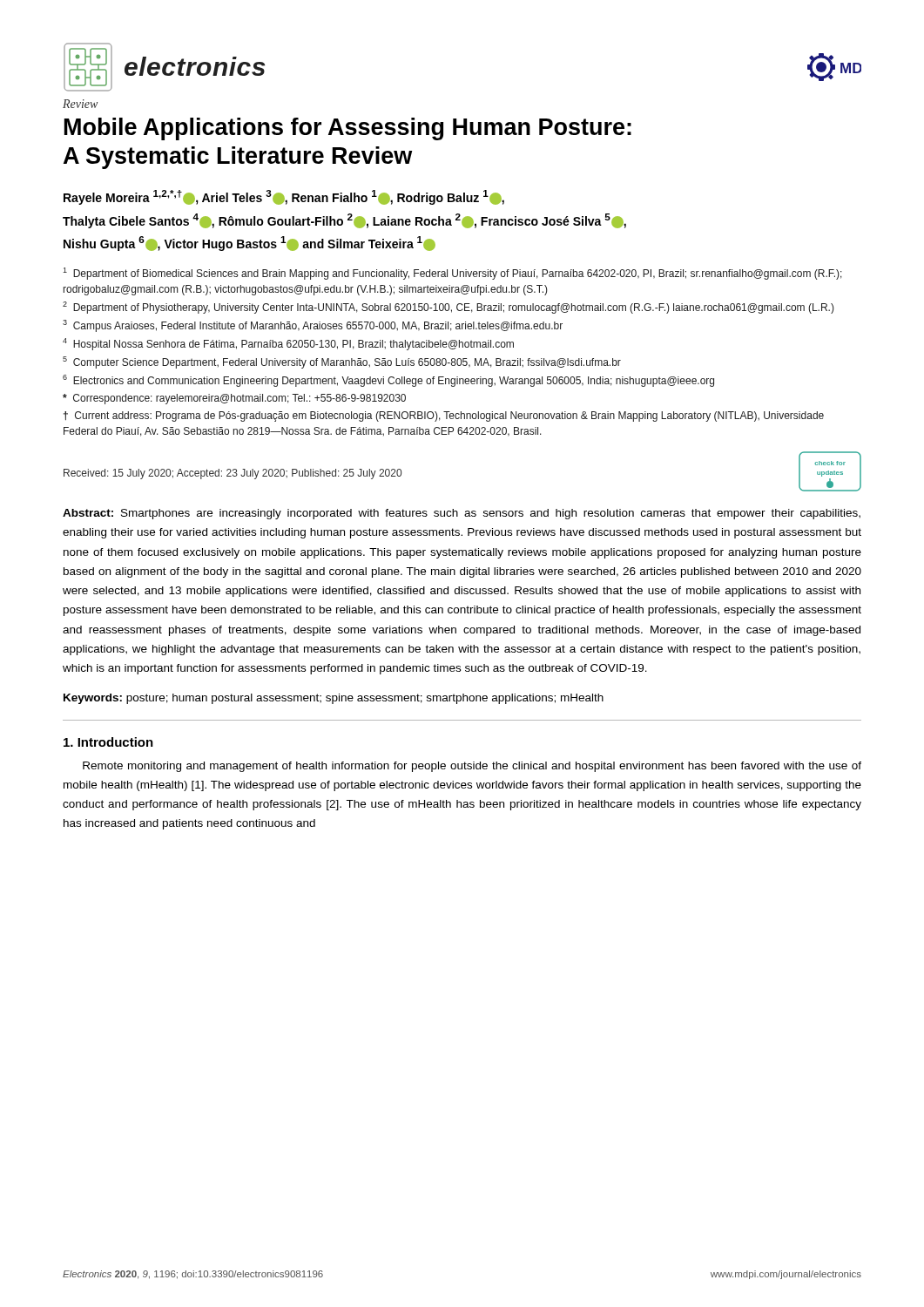Point to the block beginning "Abstract: Smartphones are increasingly incorporated with features such"
924x1307 pixels.
[462, 591]
